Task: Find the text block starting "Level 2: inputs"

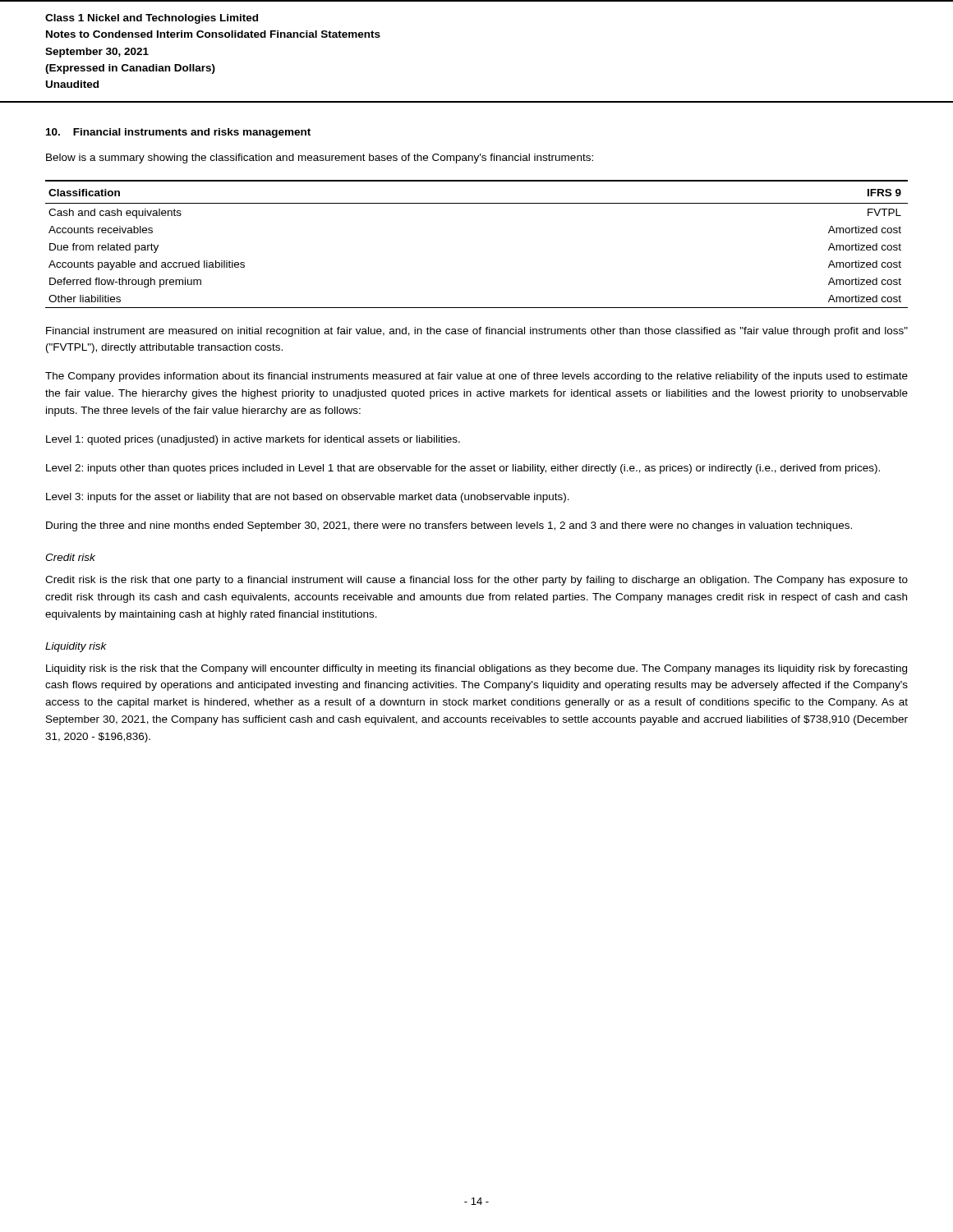Action: tap(463, 468)
